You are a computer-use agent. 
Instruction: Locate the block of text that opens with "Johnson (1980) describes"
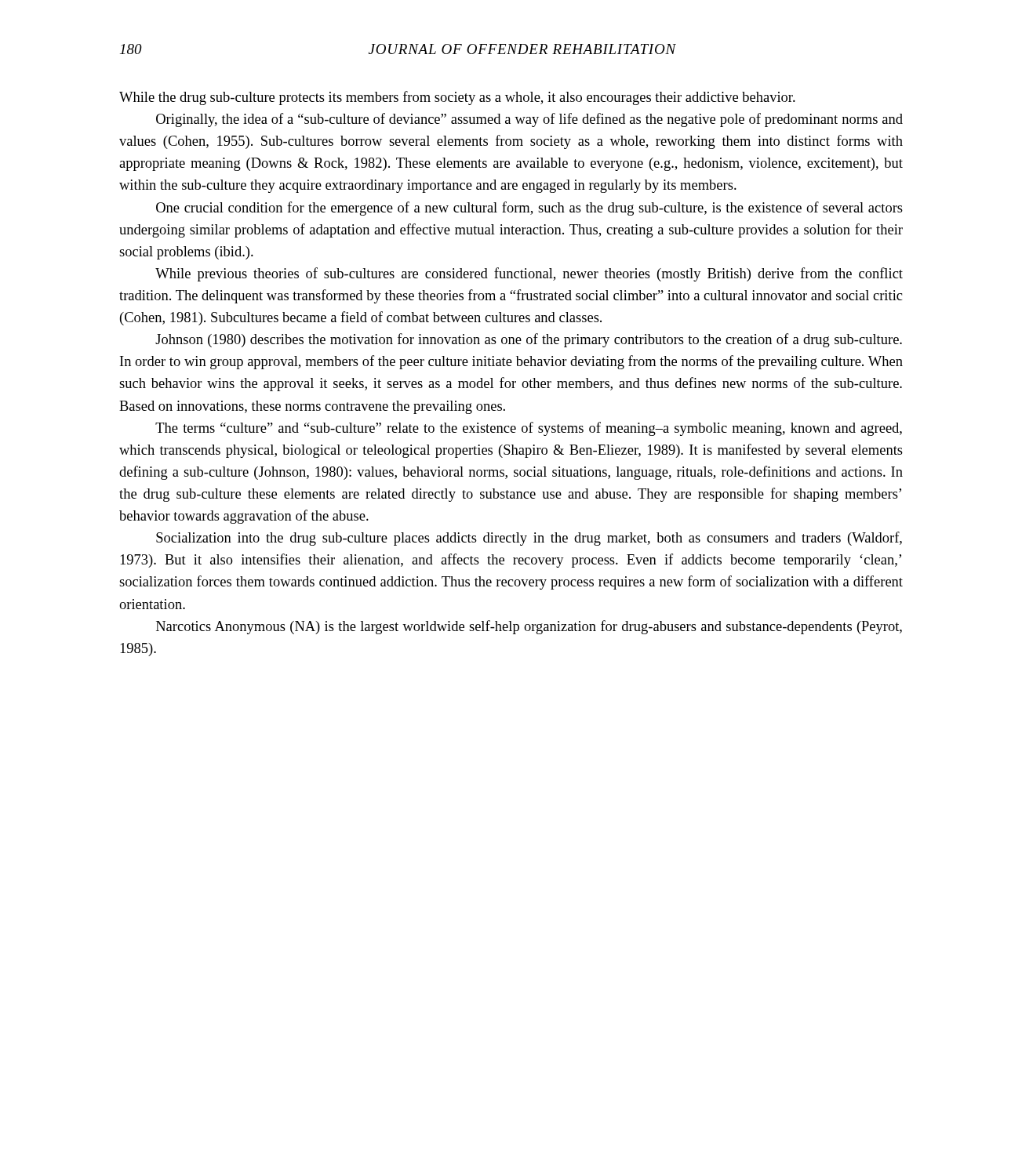511,373
